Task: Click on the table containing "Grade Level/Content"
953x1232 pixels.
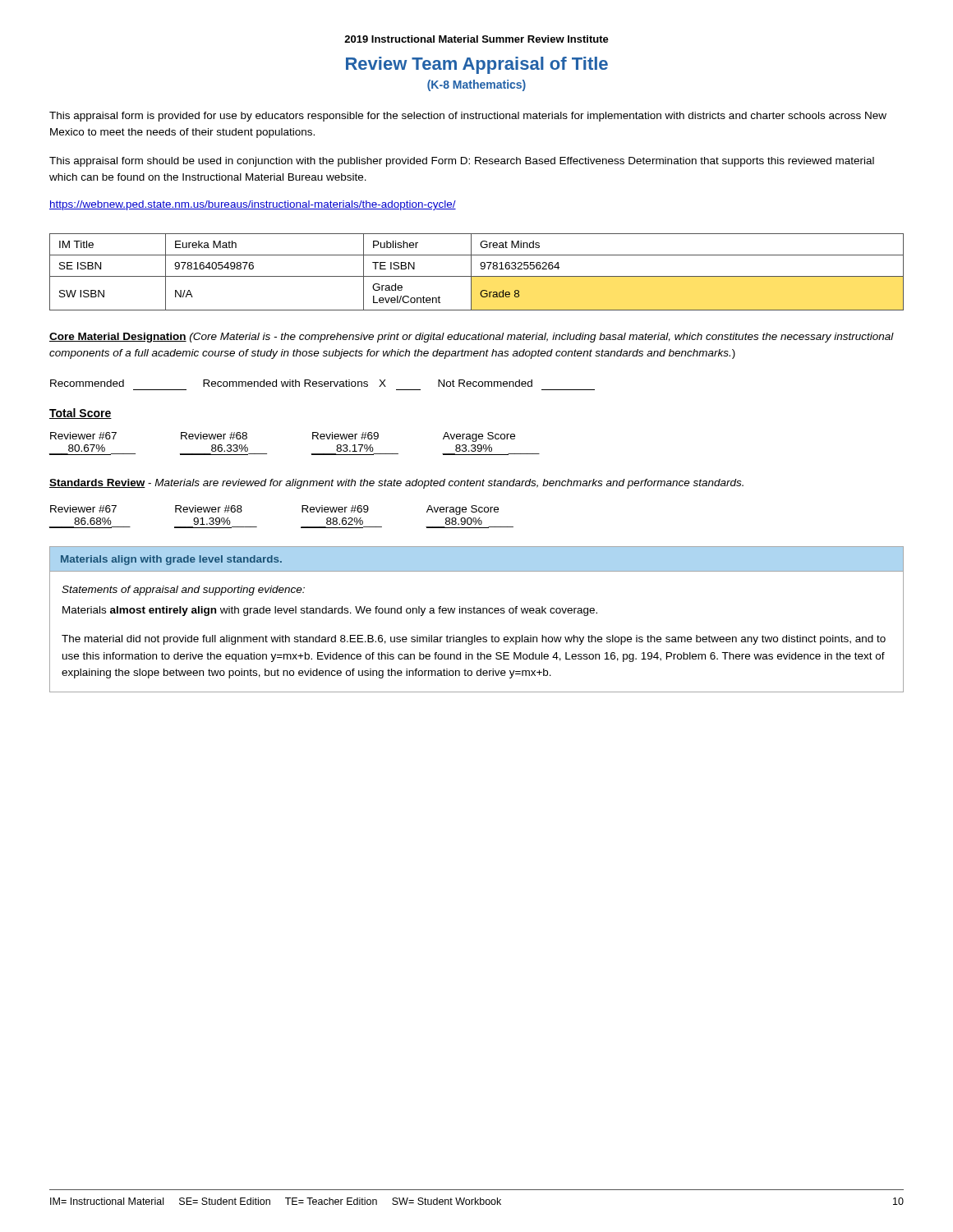Action: 476,272
